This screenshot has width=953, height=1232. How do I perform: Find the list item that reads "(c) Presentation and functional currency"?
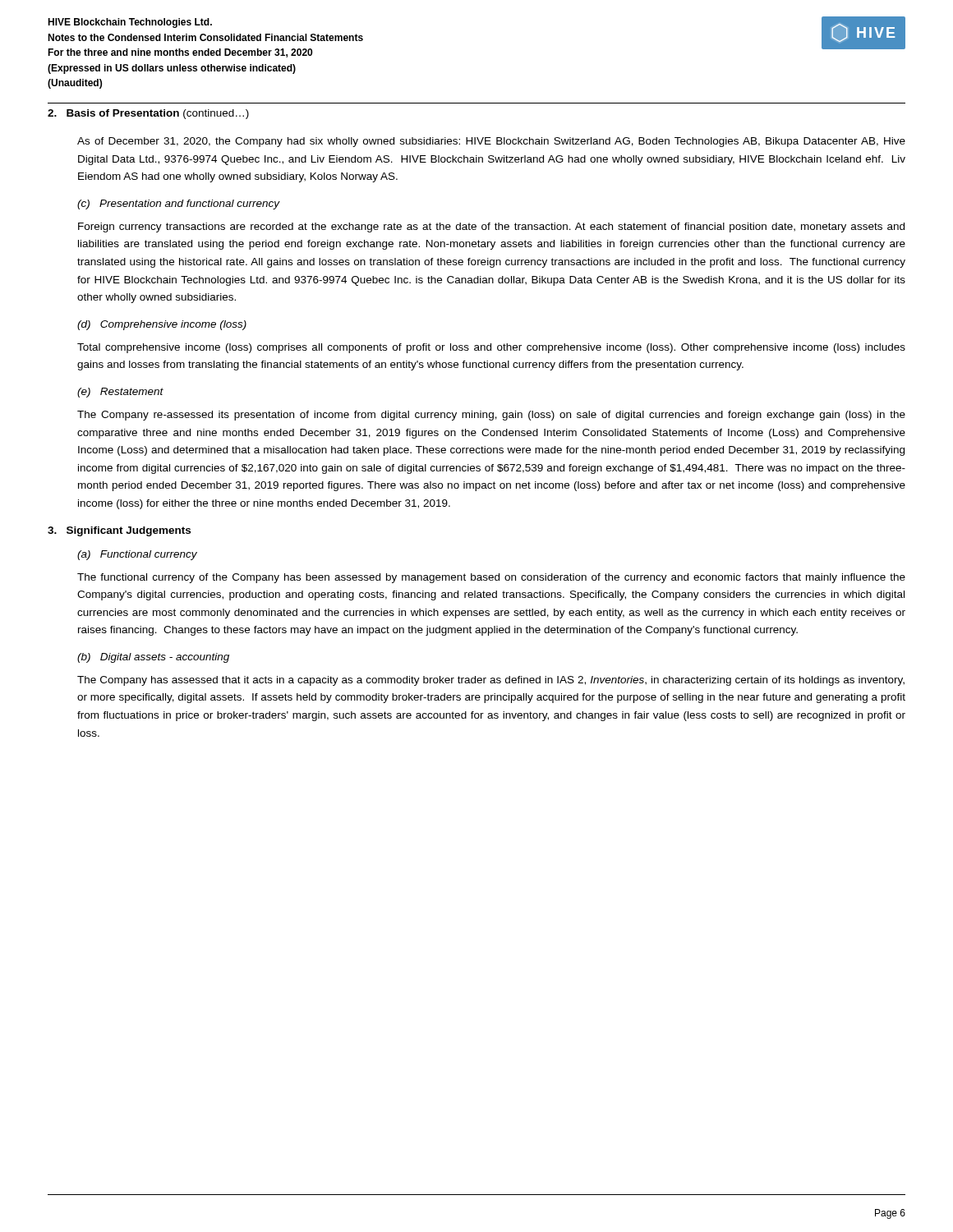pos(178,203)
